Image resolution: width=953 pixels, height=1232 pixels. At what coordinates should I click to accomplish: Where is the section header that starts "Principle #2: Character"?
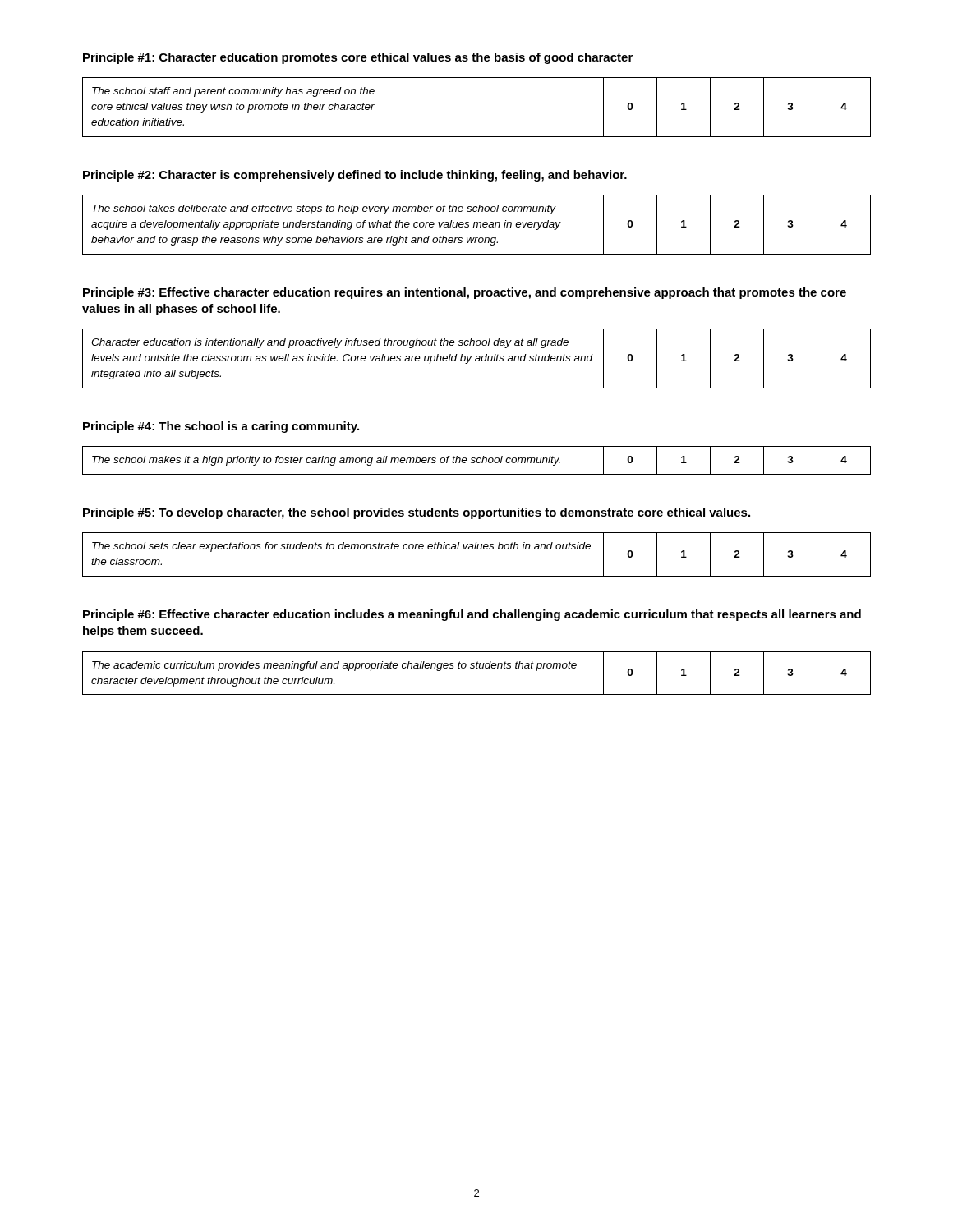[x=355, y=174]
